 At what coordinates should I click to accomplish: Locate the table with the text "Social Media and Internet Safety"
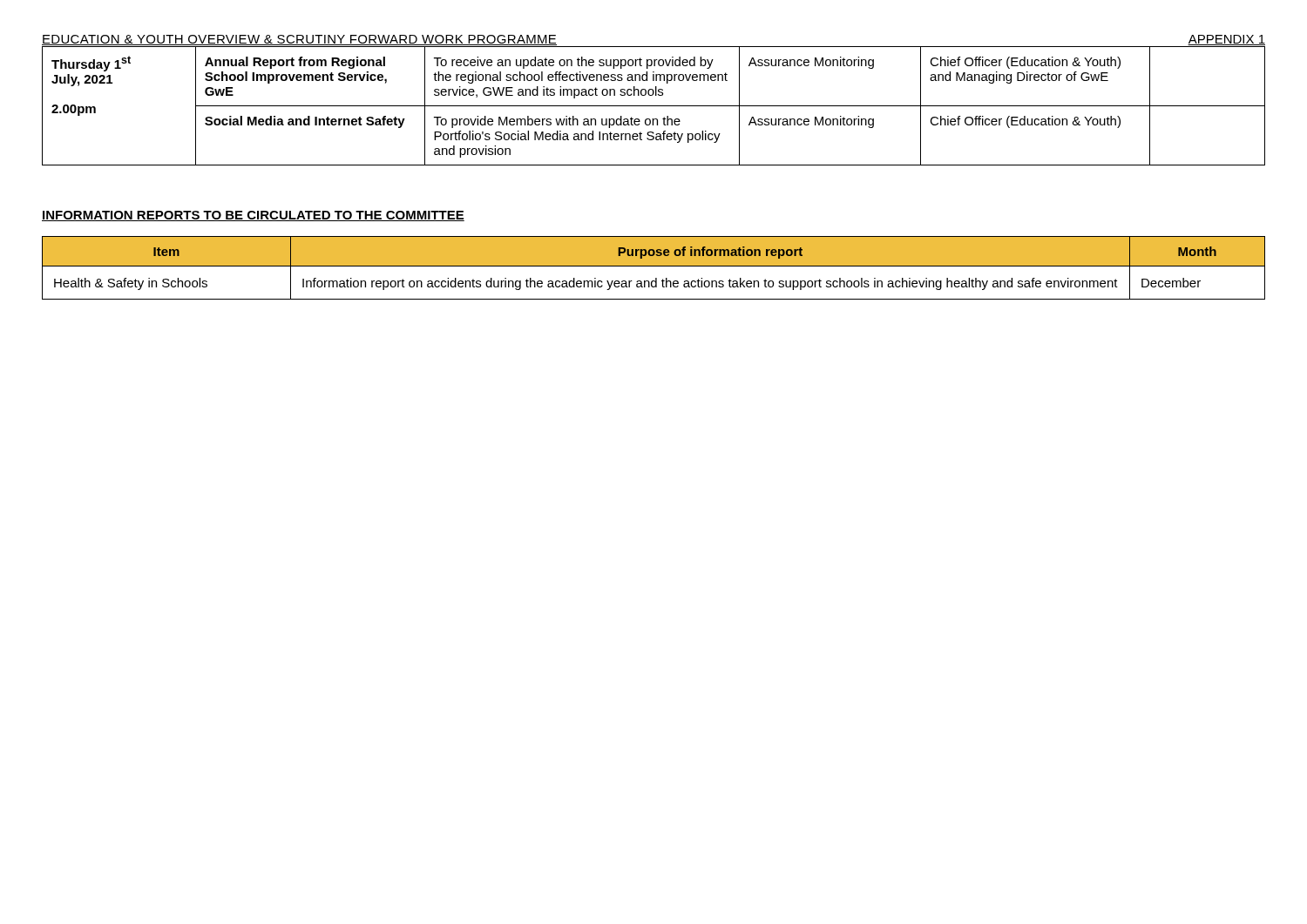coord(654,106)
